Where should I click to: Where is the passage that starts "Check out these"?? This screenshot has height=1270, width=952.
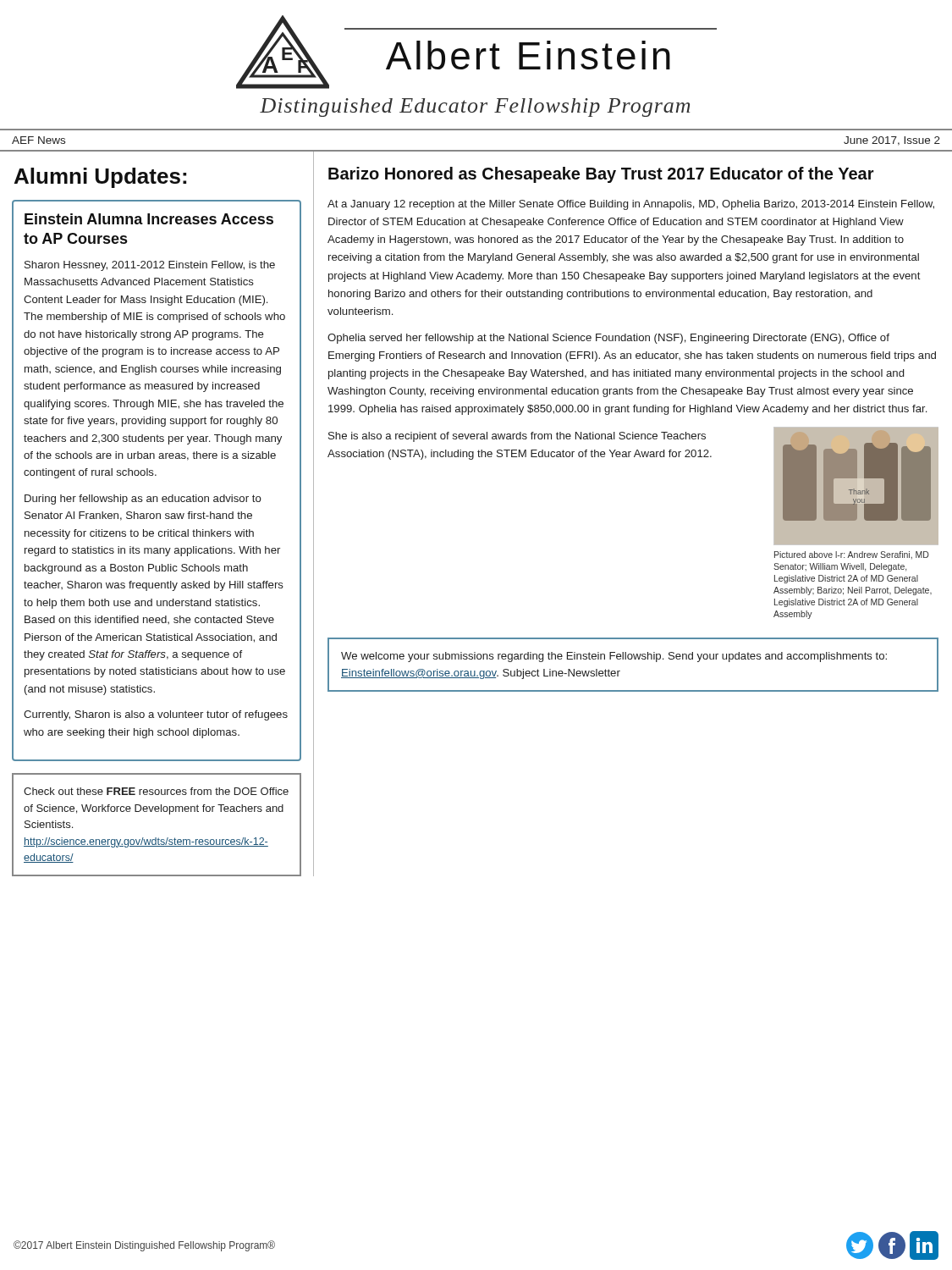(156, 791)
